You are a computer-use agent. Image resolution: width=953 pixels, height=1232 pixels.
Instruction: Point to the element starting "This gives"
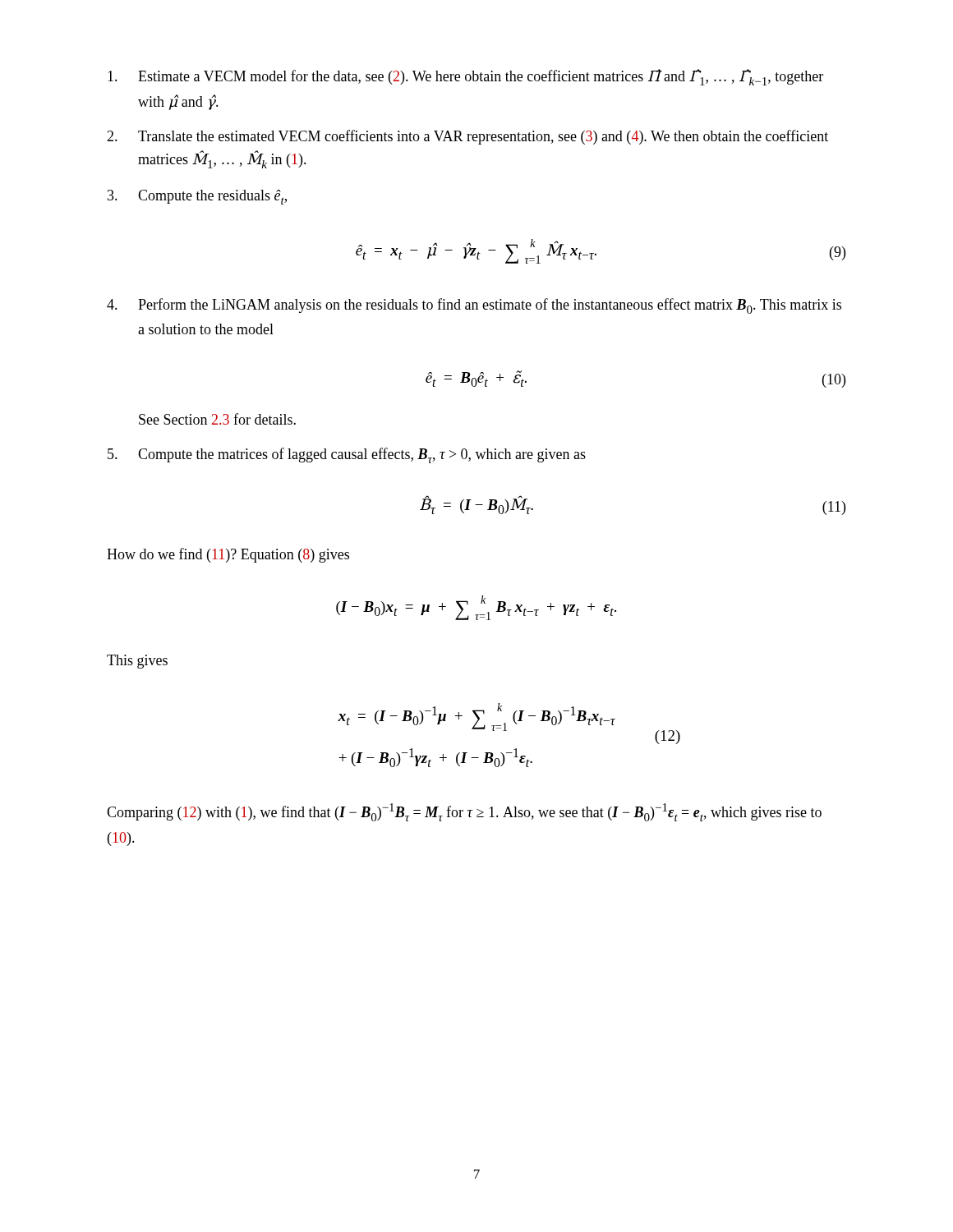pos(137,661)
